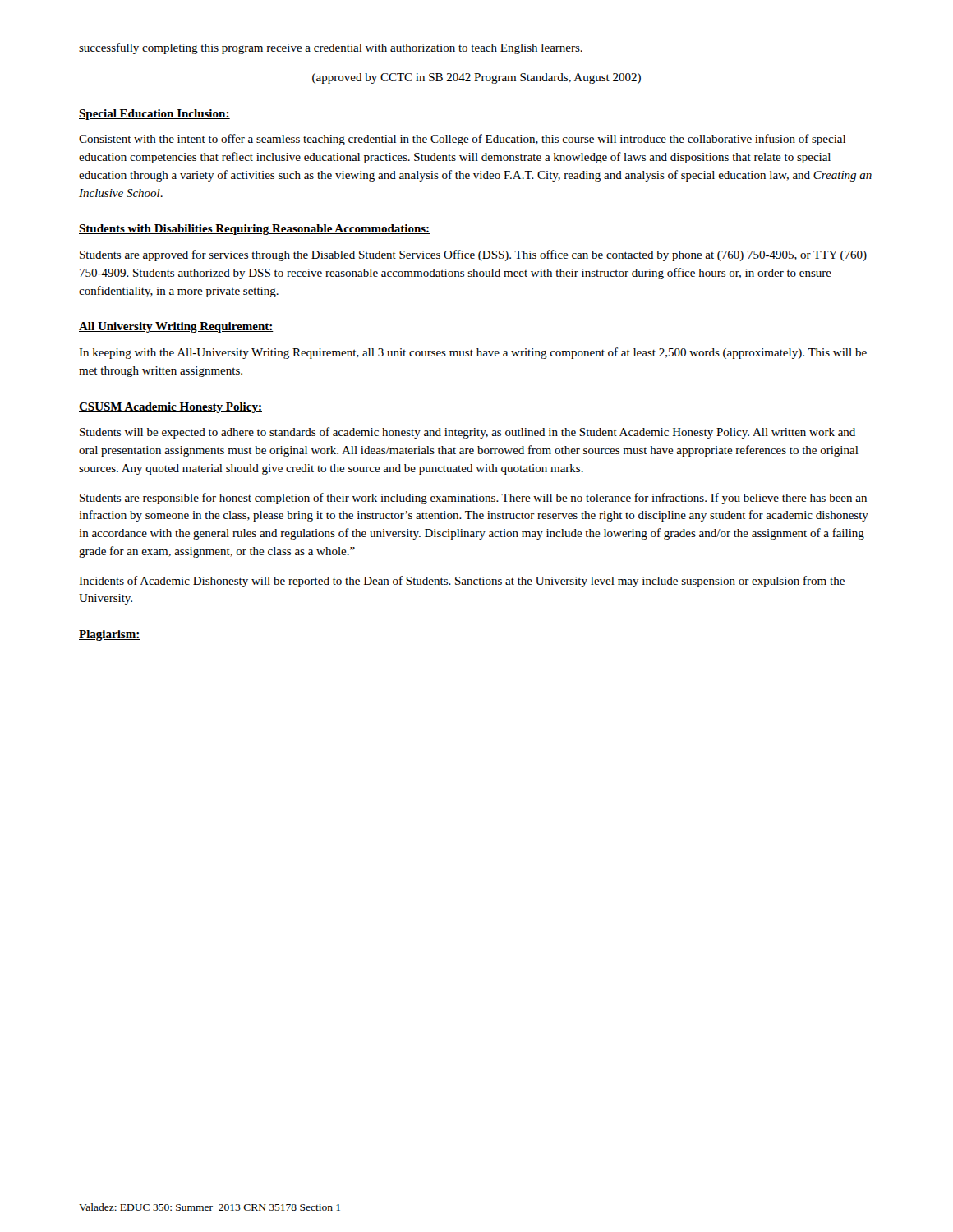Select the passage starting "Incidents of Academic"
The height and width of the screenshot is (1232, 953).
pyautogui.click(x=476, y=590)
